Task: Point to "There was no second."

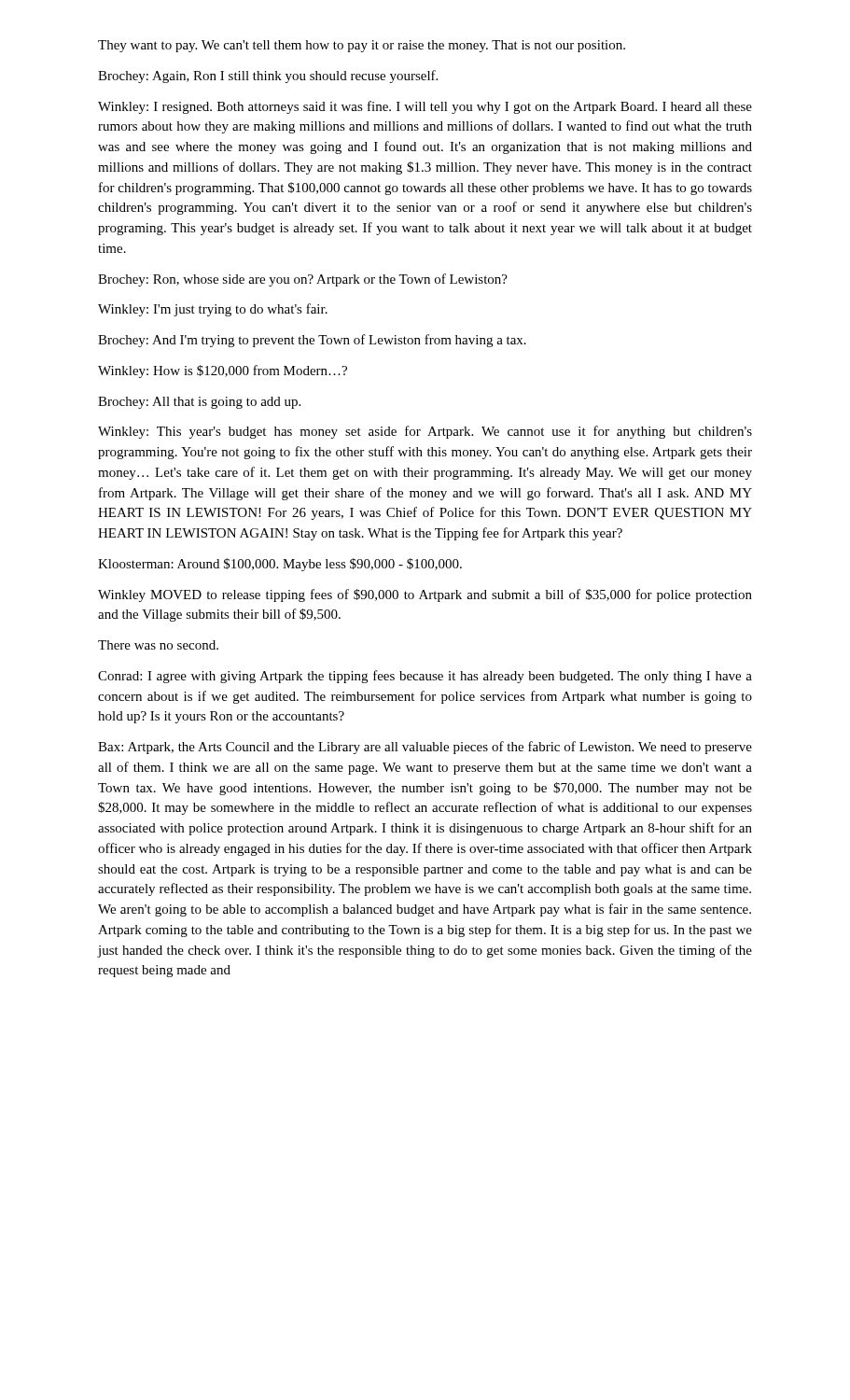Action: click(x=159, y=645)
